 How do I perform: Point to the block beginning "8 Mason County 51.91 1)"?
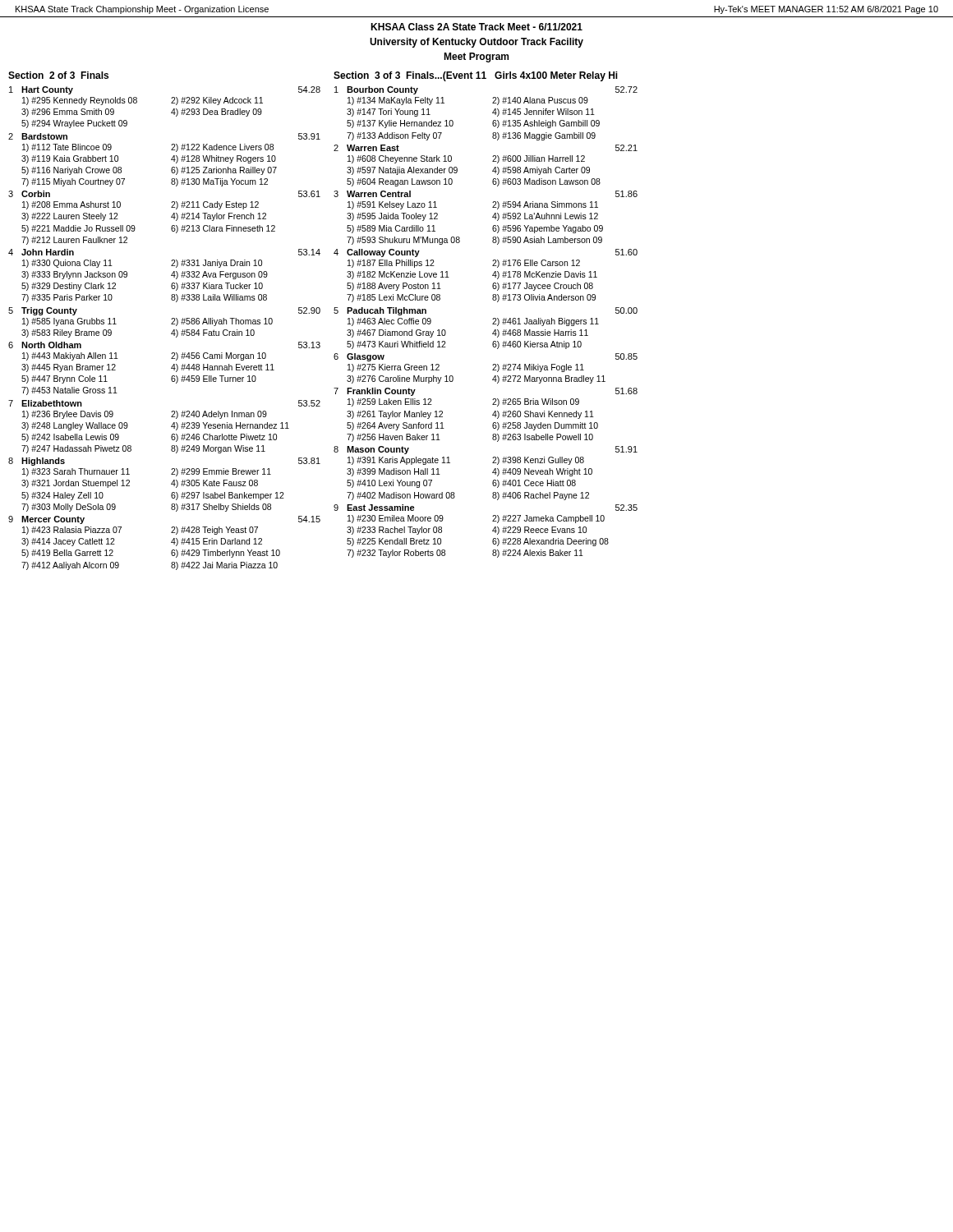point(486,473)
